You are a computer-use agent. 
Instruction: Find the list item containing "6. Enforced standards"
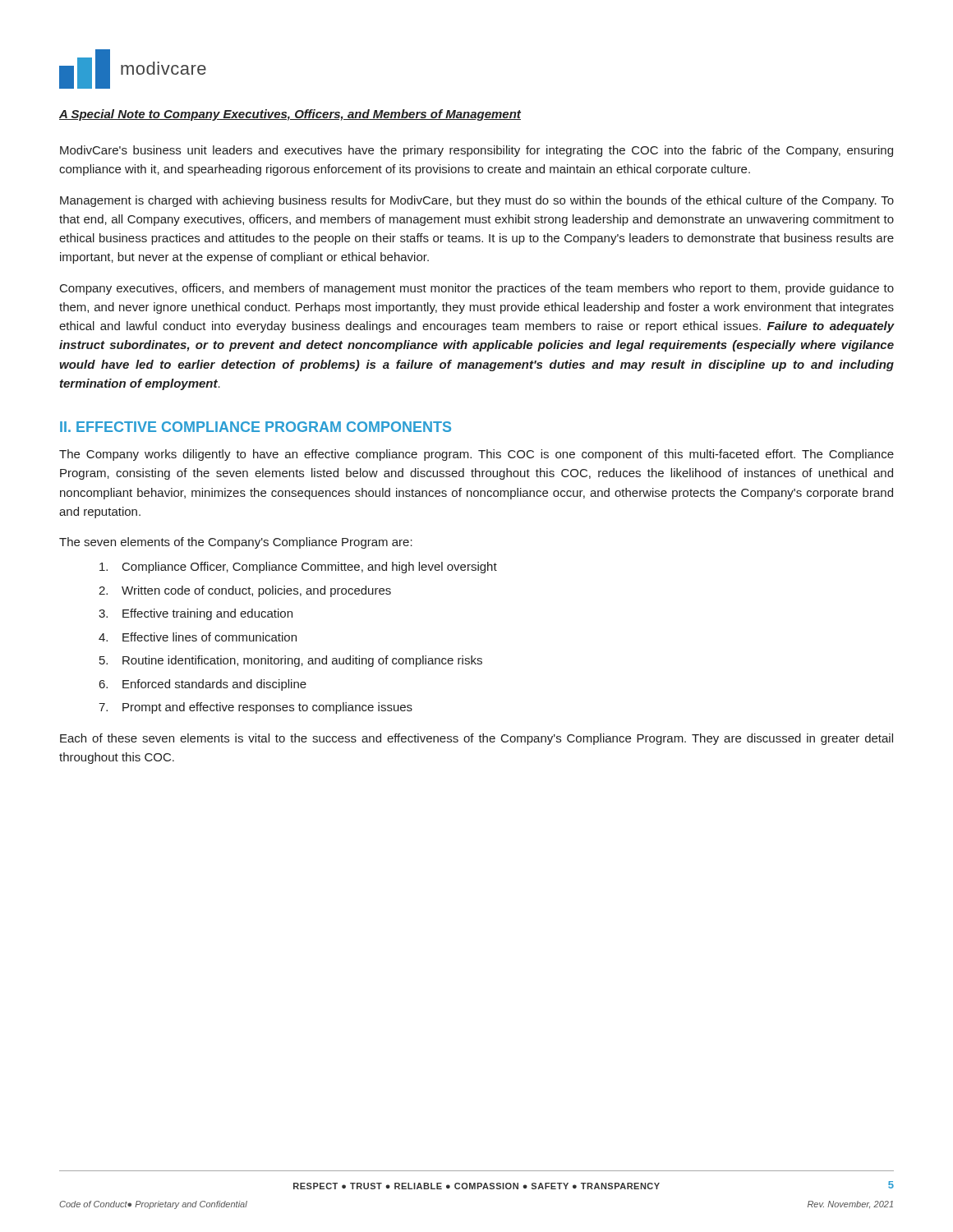(x=203, y=684)
